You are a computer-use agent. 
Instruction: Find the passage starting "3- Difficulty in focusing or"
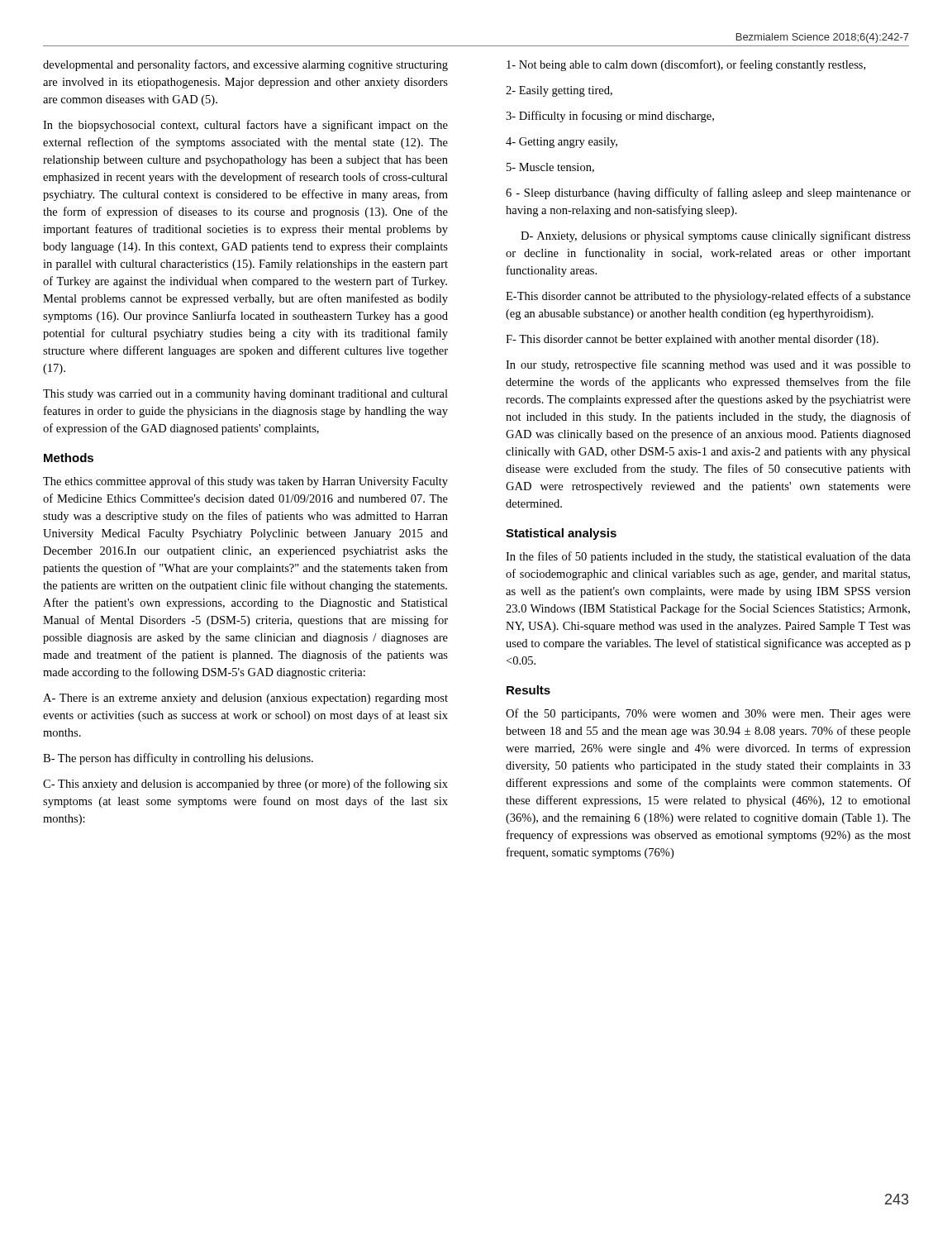click(708, 116)
